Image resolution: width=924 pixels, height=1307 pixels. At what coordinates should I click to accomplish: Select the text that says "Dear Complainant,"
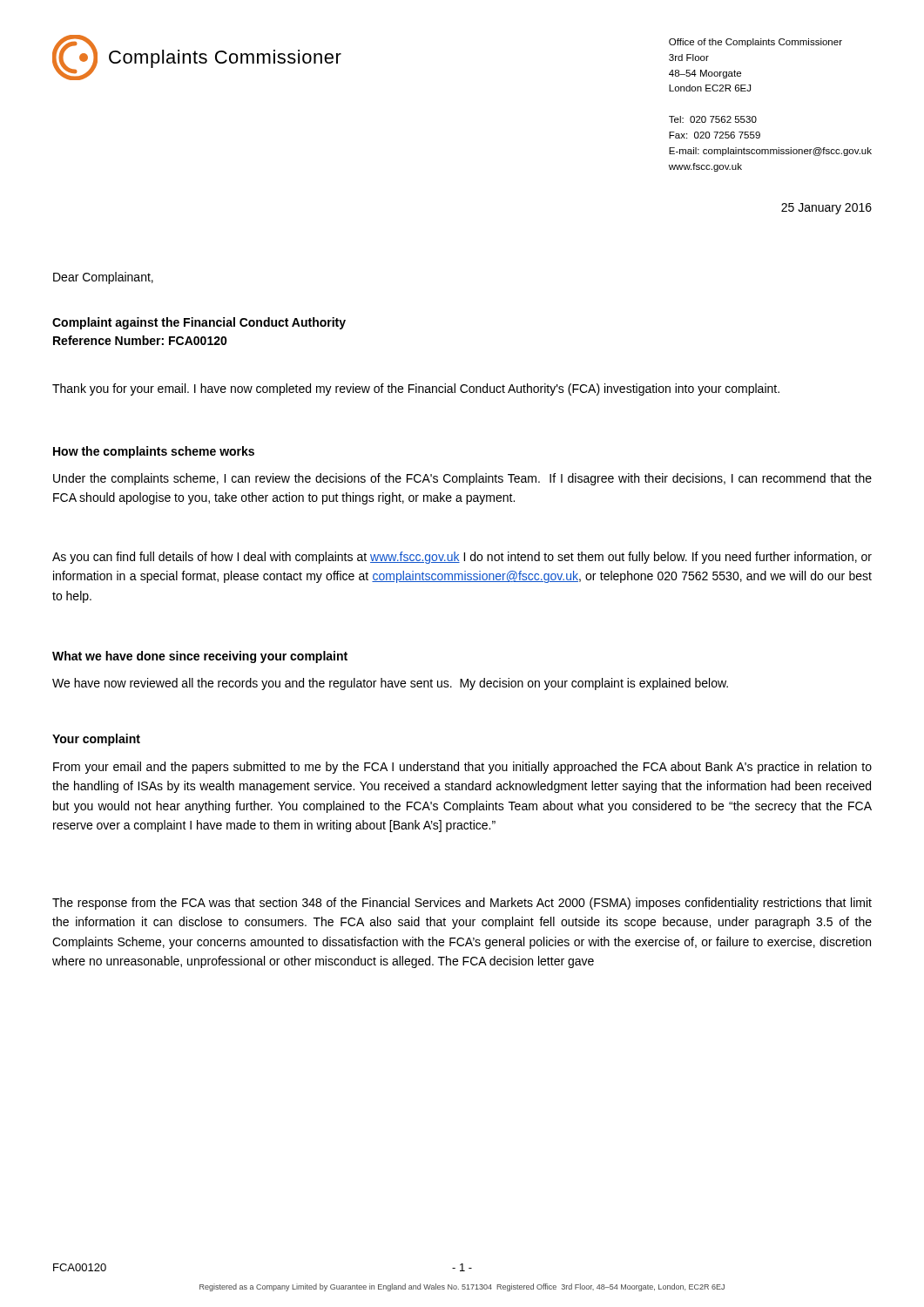pyautogui.click(x=103, y=277)
